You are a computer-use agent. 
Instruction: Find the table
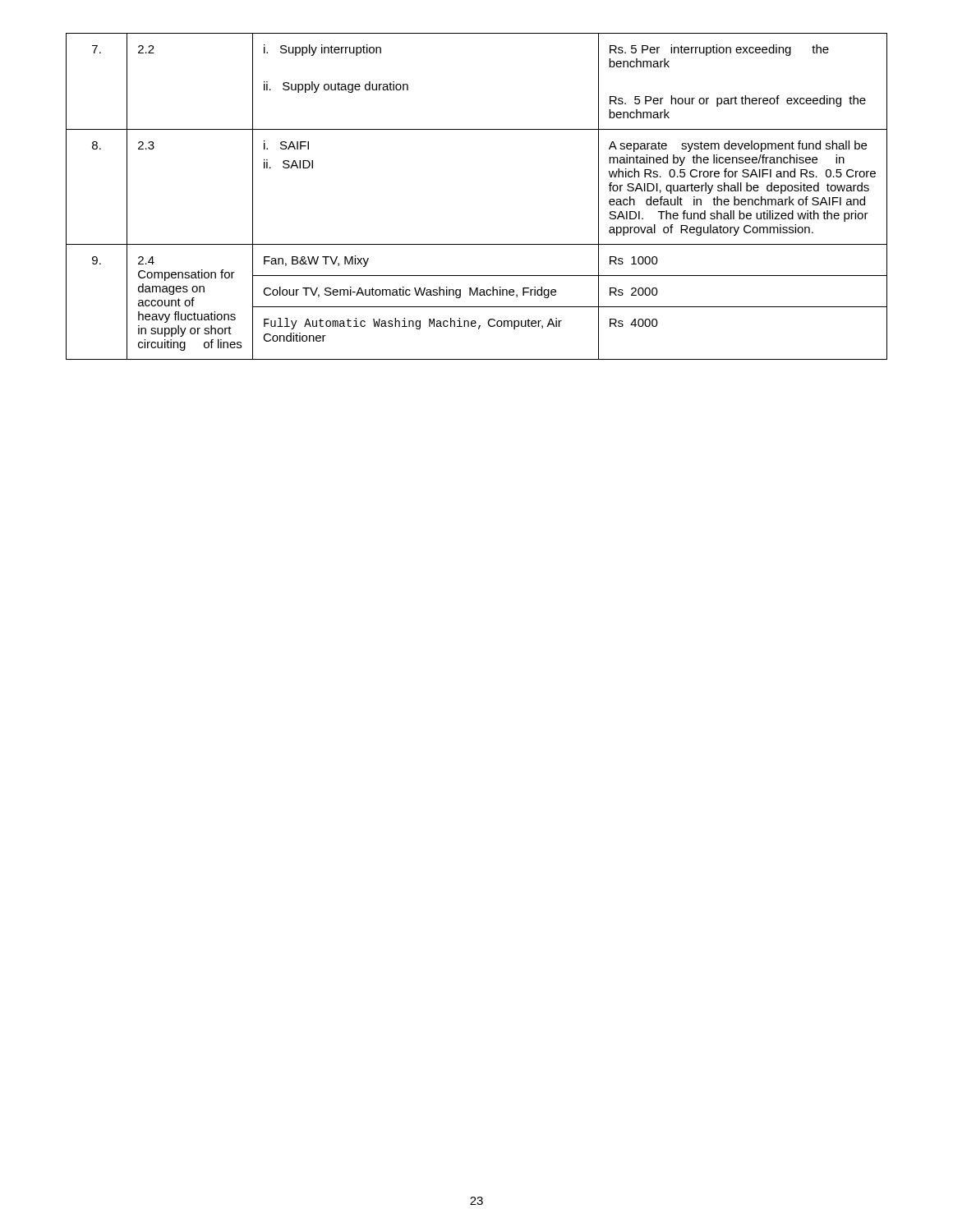[476, 196]
